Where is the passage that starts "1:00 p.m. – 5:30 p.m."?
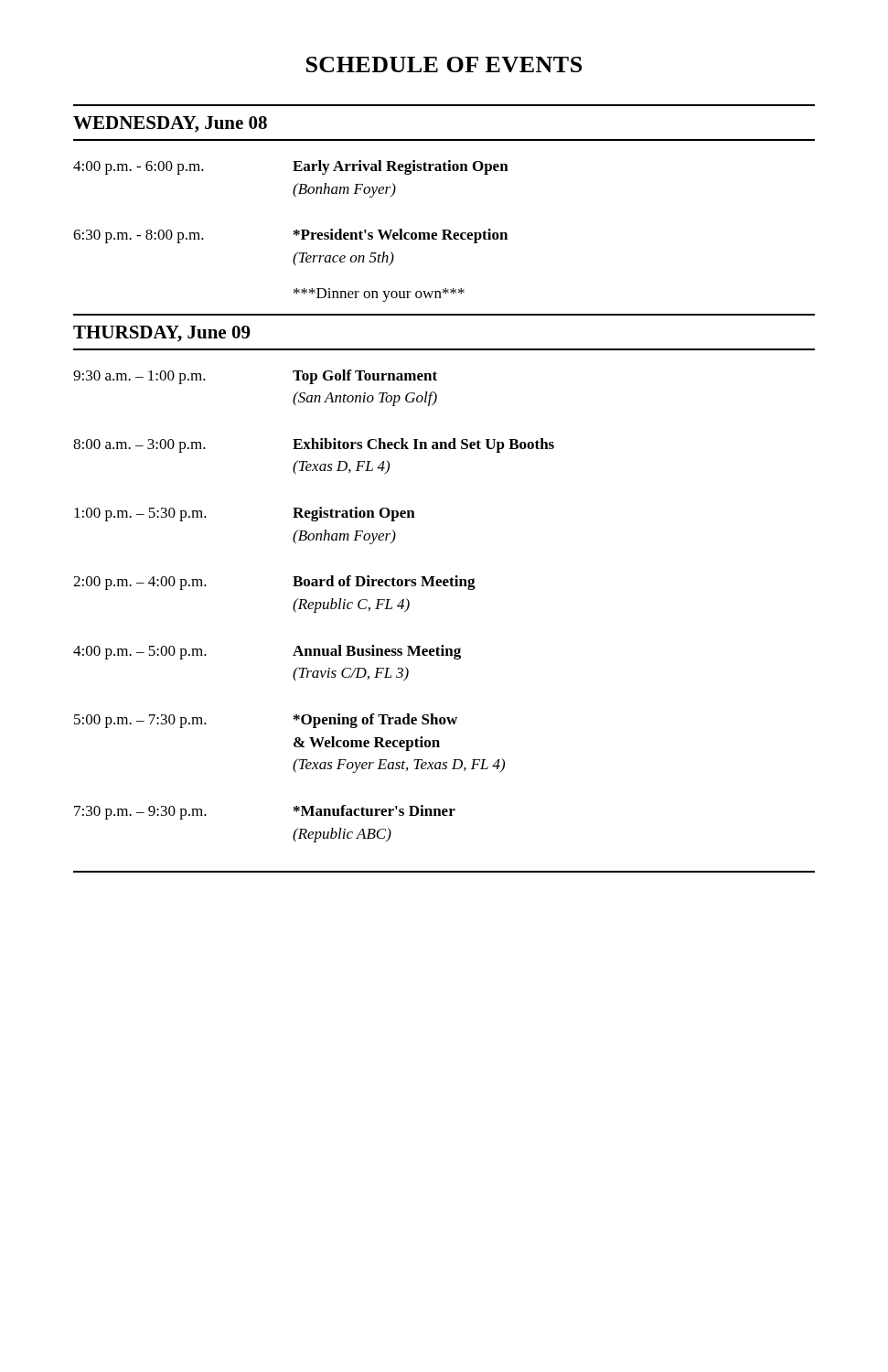 [x=153, y=513]
